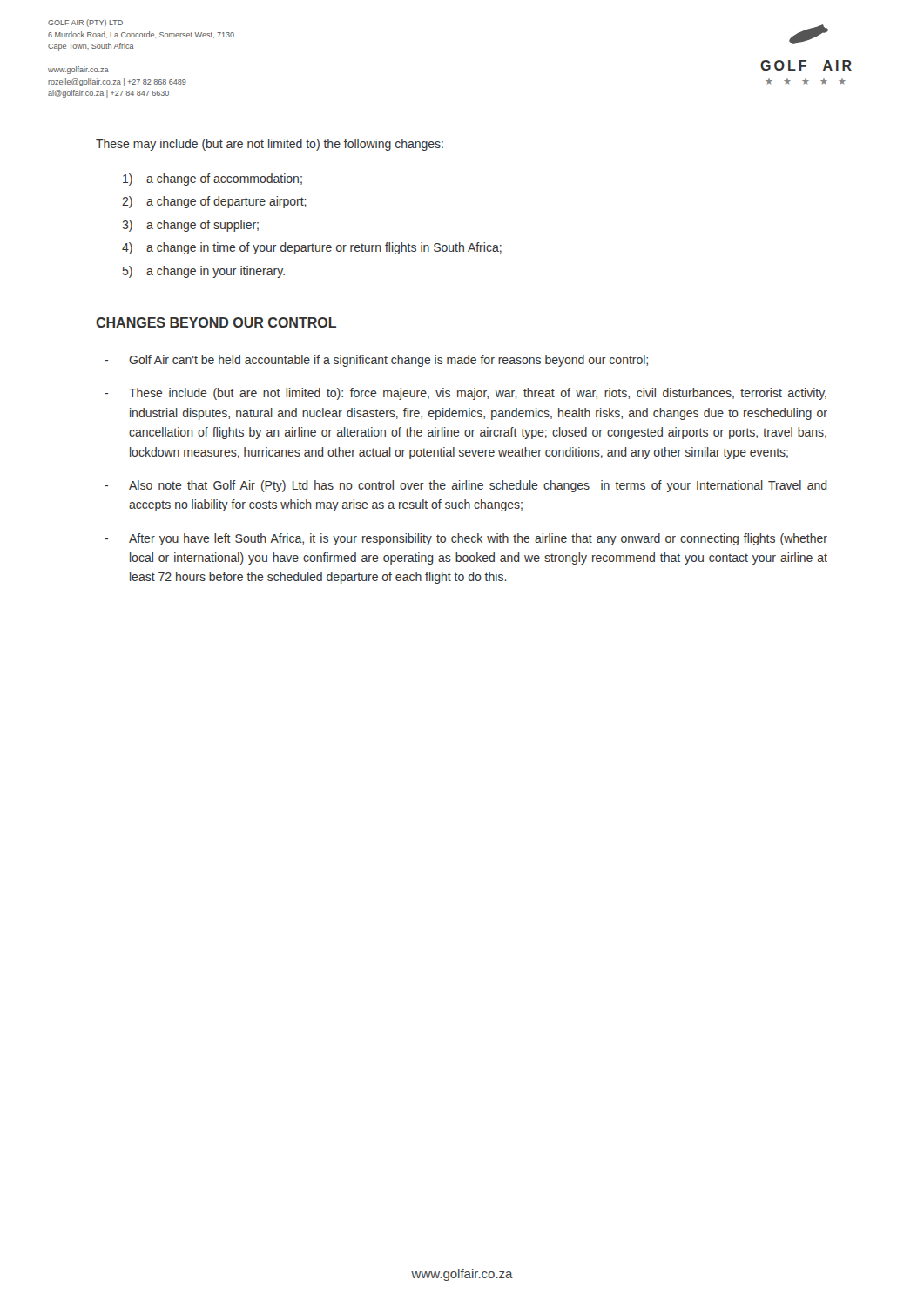Select the passage starting "- Also note that Golf Air (Pty)"
The height and width of the screenshot is (1307, 924).
pos(466,495)
